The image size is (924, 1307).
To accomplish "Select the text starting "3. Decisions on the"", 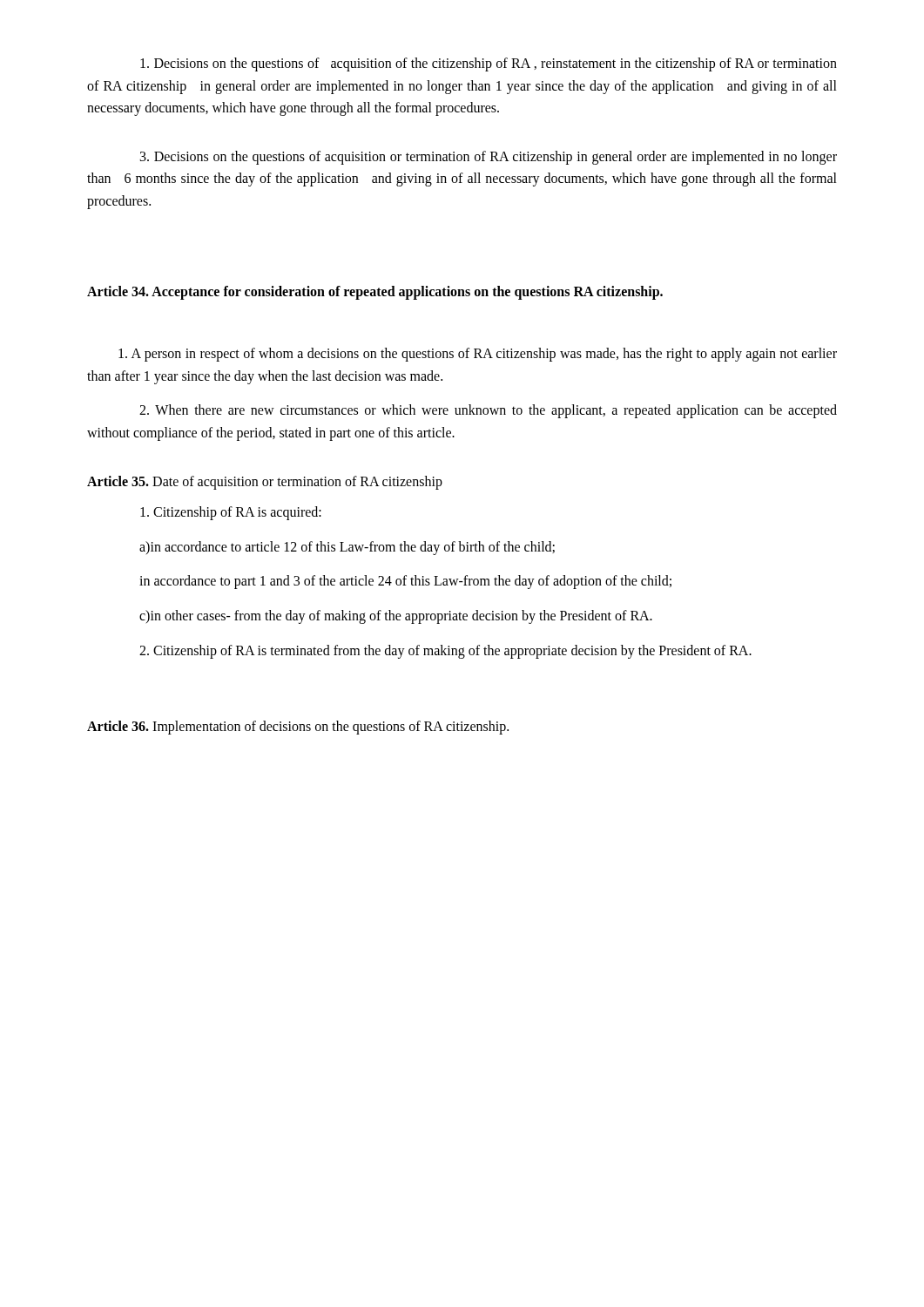I will [462, 179].
